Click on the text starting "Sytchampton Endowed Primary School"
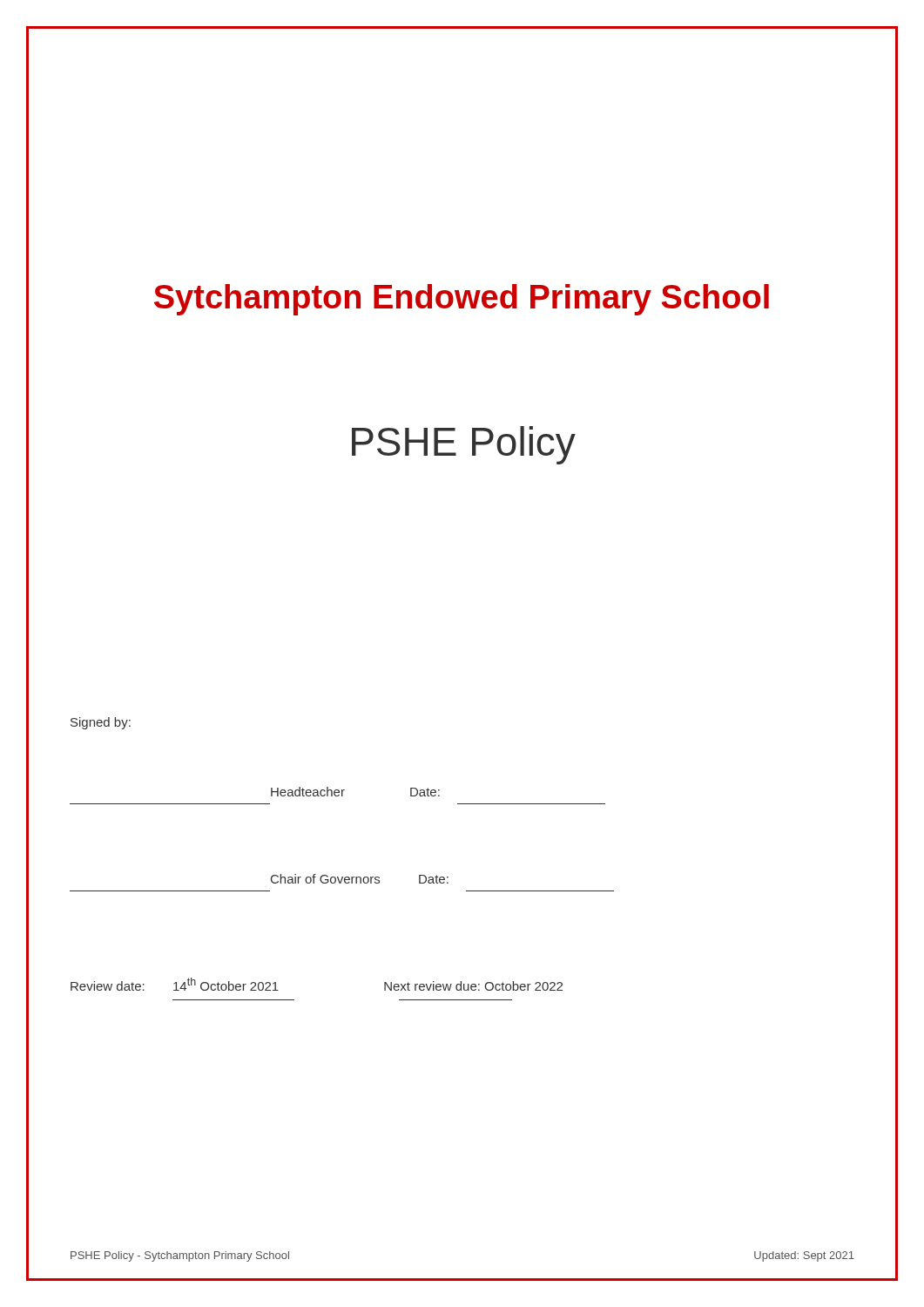 [x=462, y=297]
